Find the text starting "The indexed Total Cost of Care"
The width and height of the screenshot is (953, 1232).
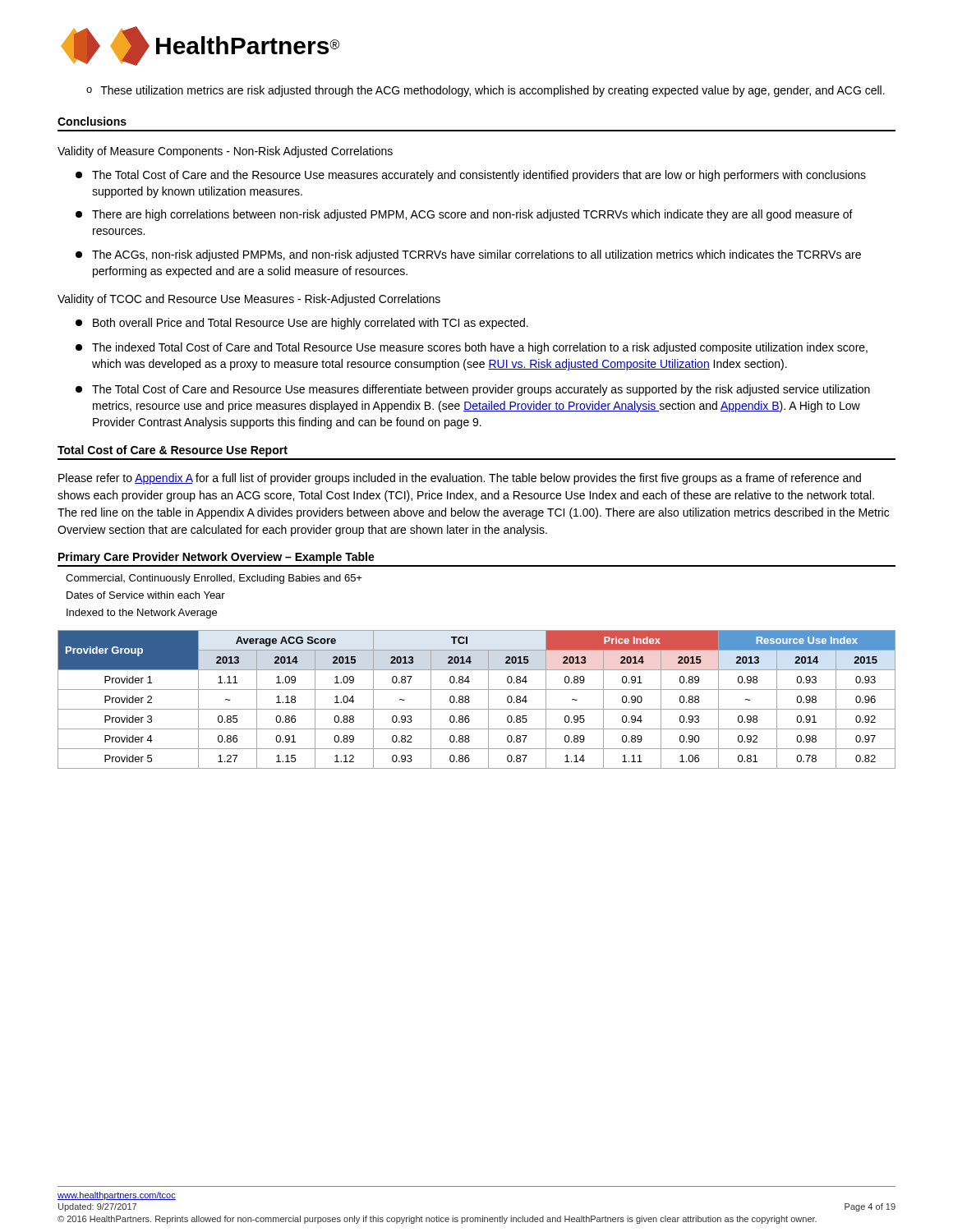tap(486, 356)
